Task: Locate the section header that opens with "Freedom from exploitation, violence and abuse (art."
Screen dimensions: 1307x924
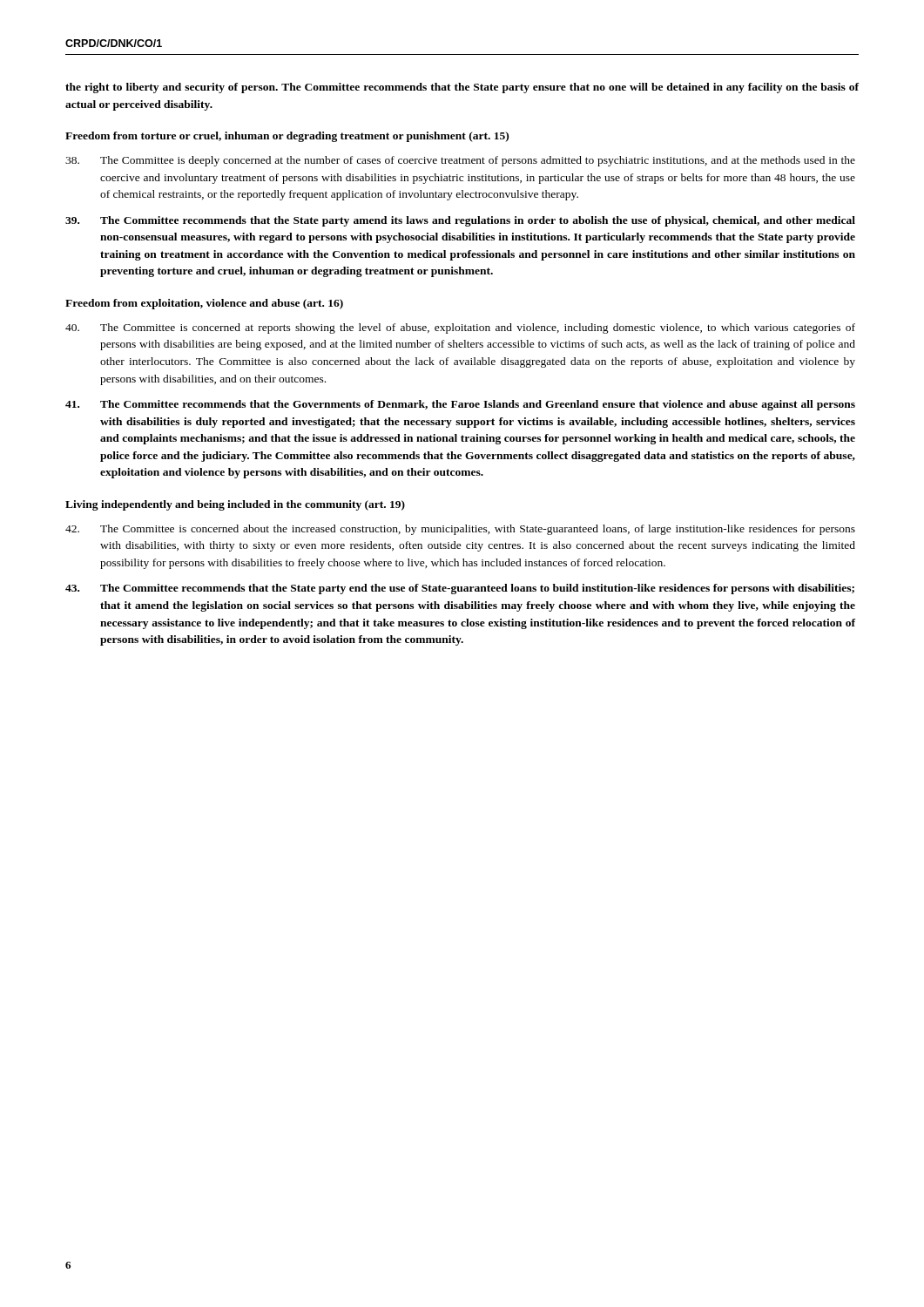Action: click(204, 303)
